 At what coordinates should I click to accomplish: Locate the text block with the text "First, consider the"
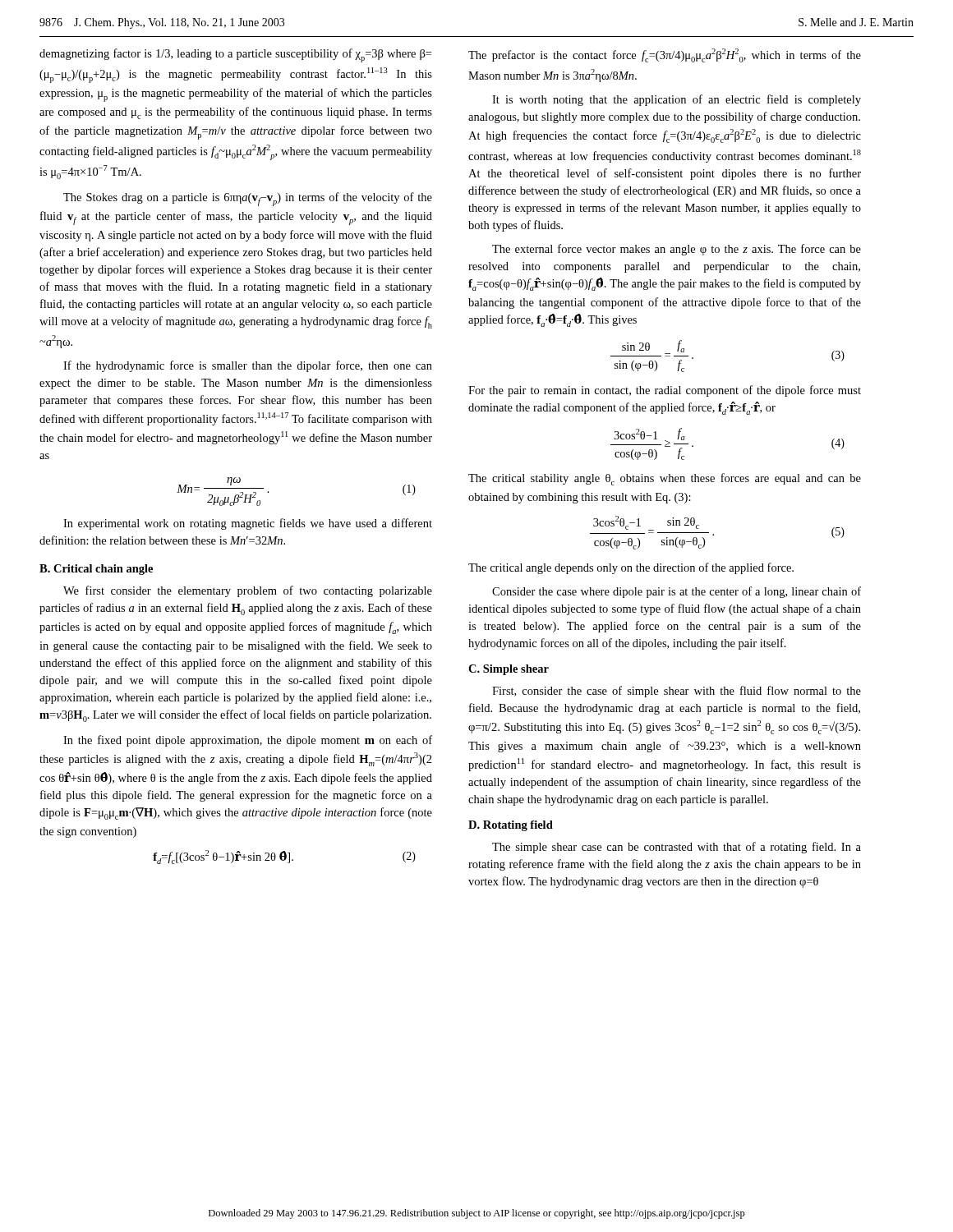coord(665,745)
